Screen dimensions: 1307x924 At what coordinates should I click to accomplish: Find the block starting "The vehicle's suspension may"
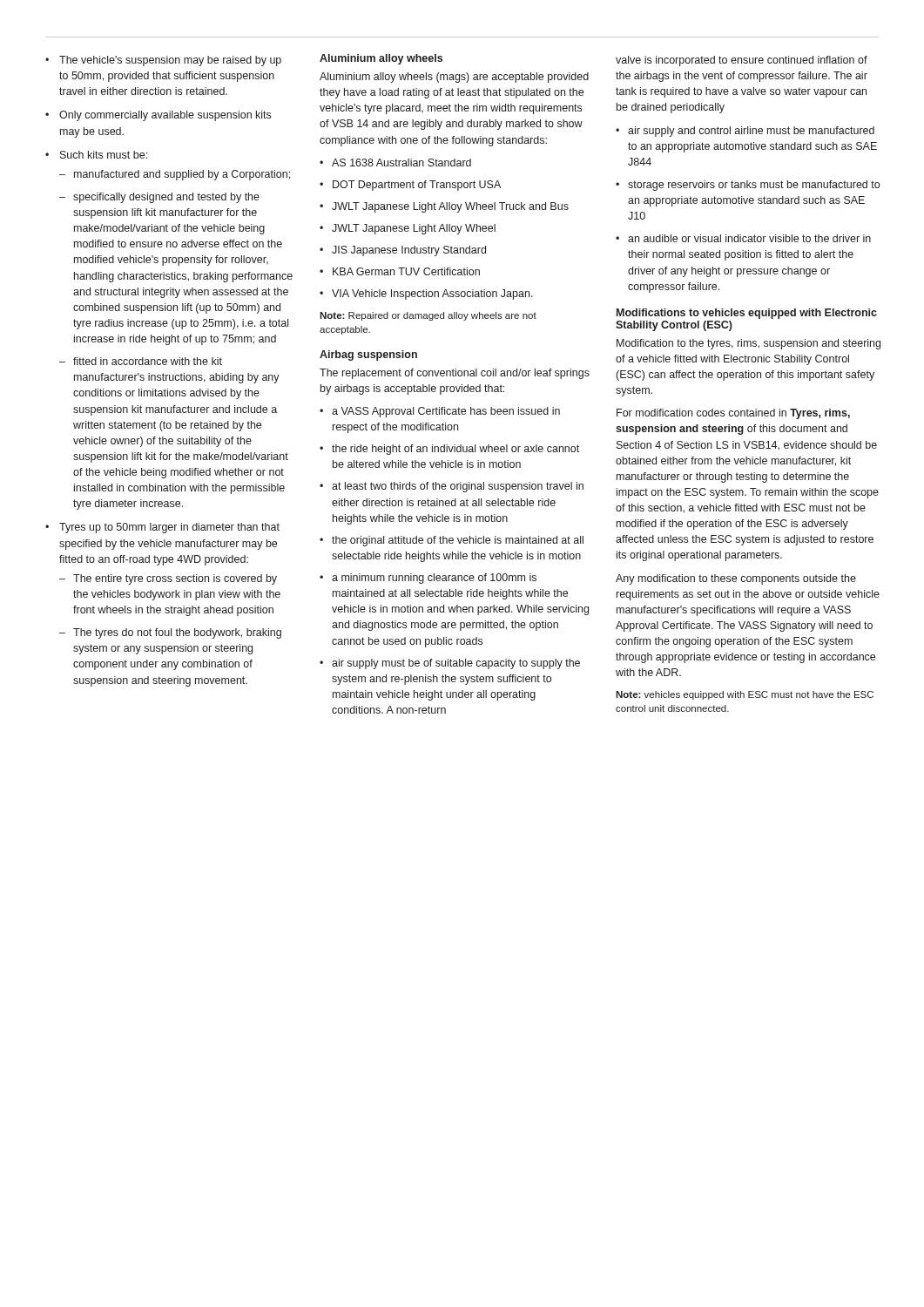[169, 76]
